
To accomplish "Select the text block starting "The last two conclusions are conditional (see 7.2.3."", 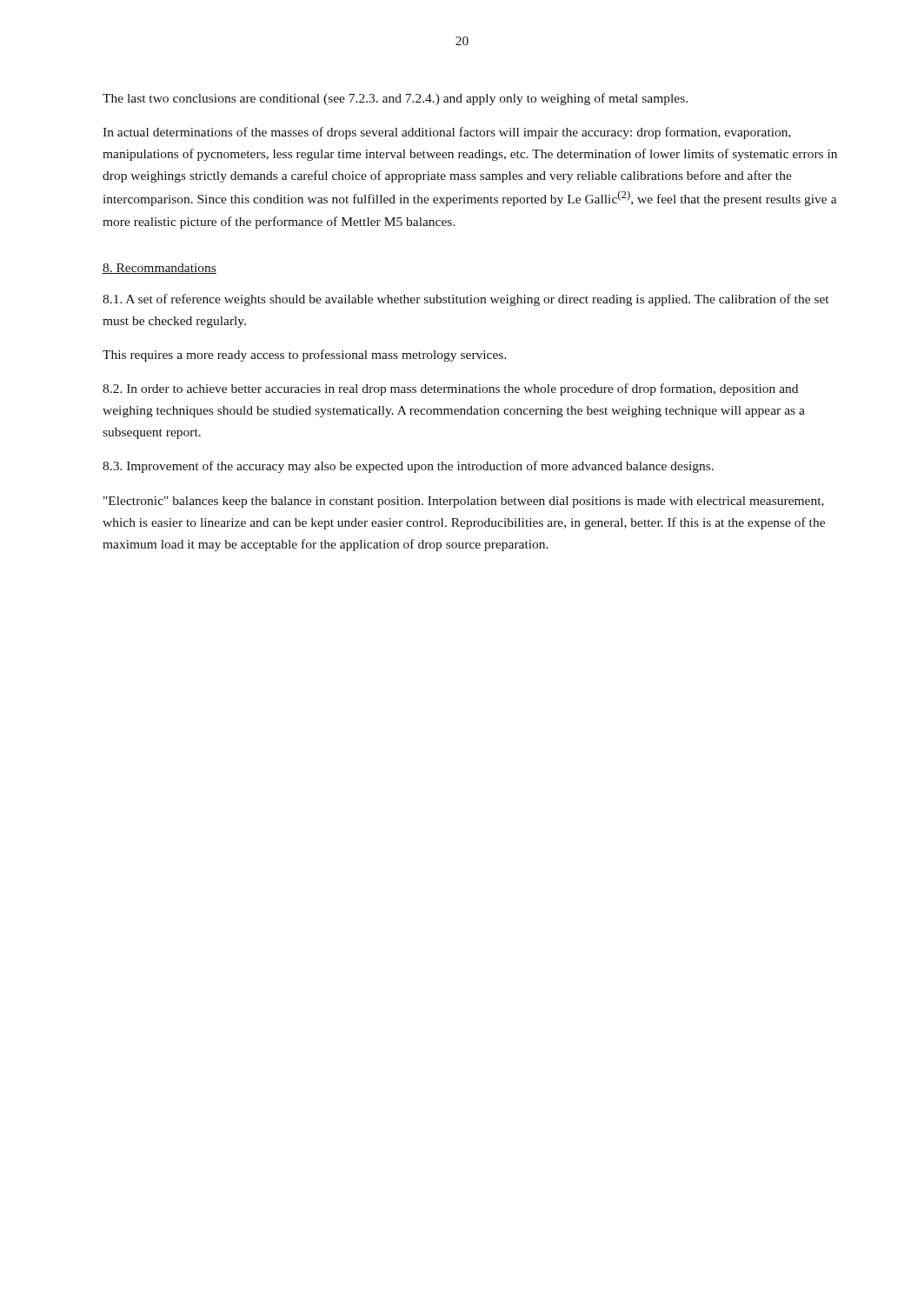I will click(x=396, y=98).
